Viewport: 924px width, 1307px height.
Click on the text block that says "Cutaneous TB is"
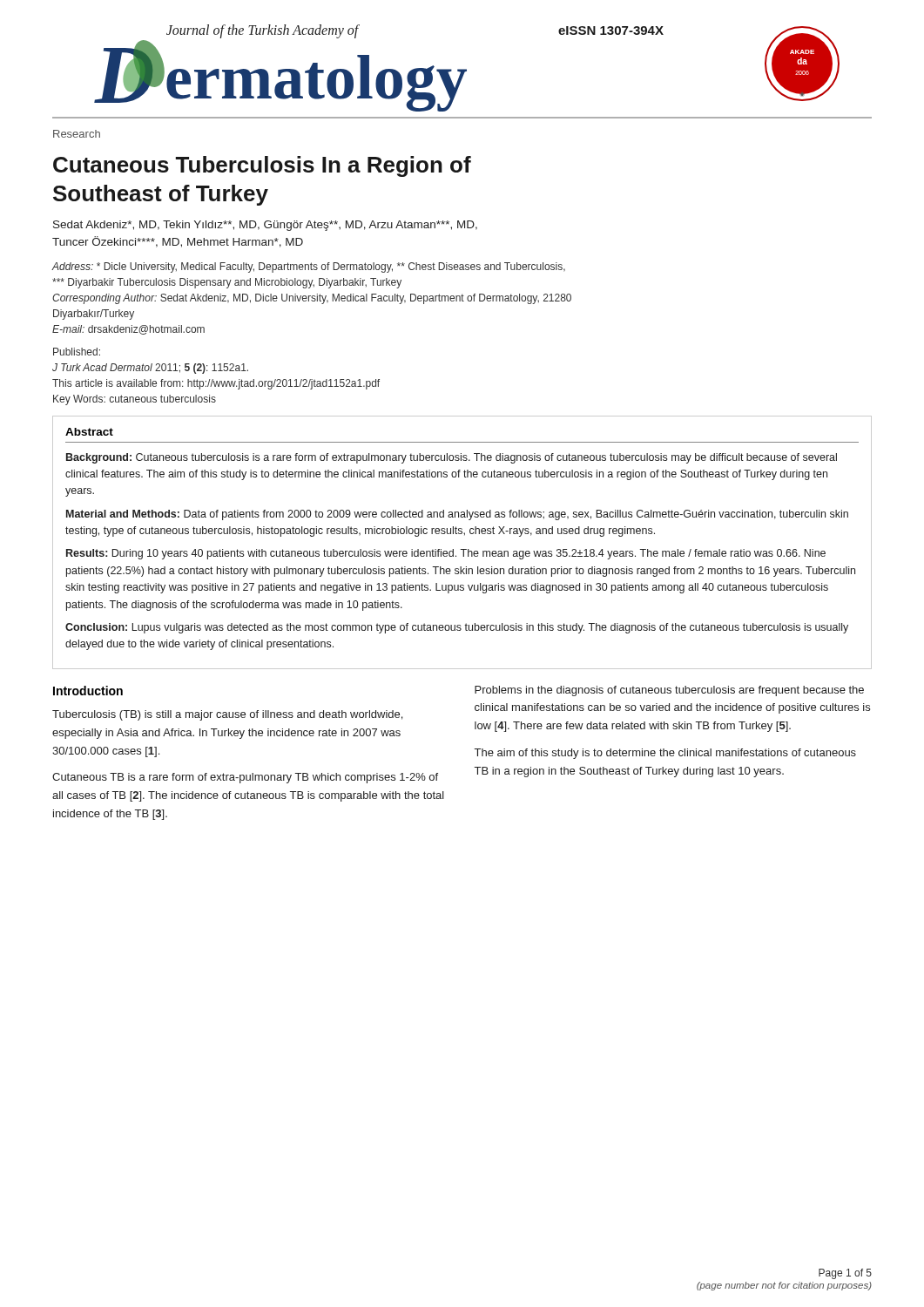(248, 795)
